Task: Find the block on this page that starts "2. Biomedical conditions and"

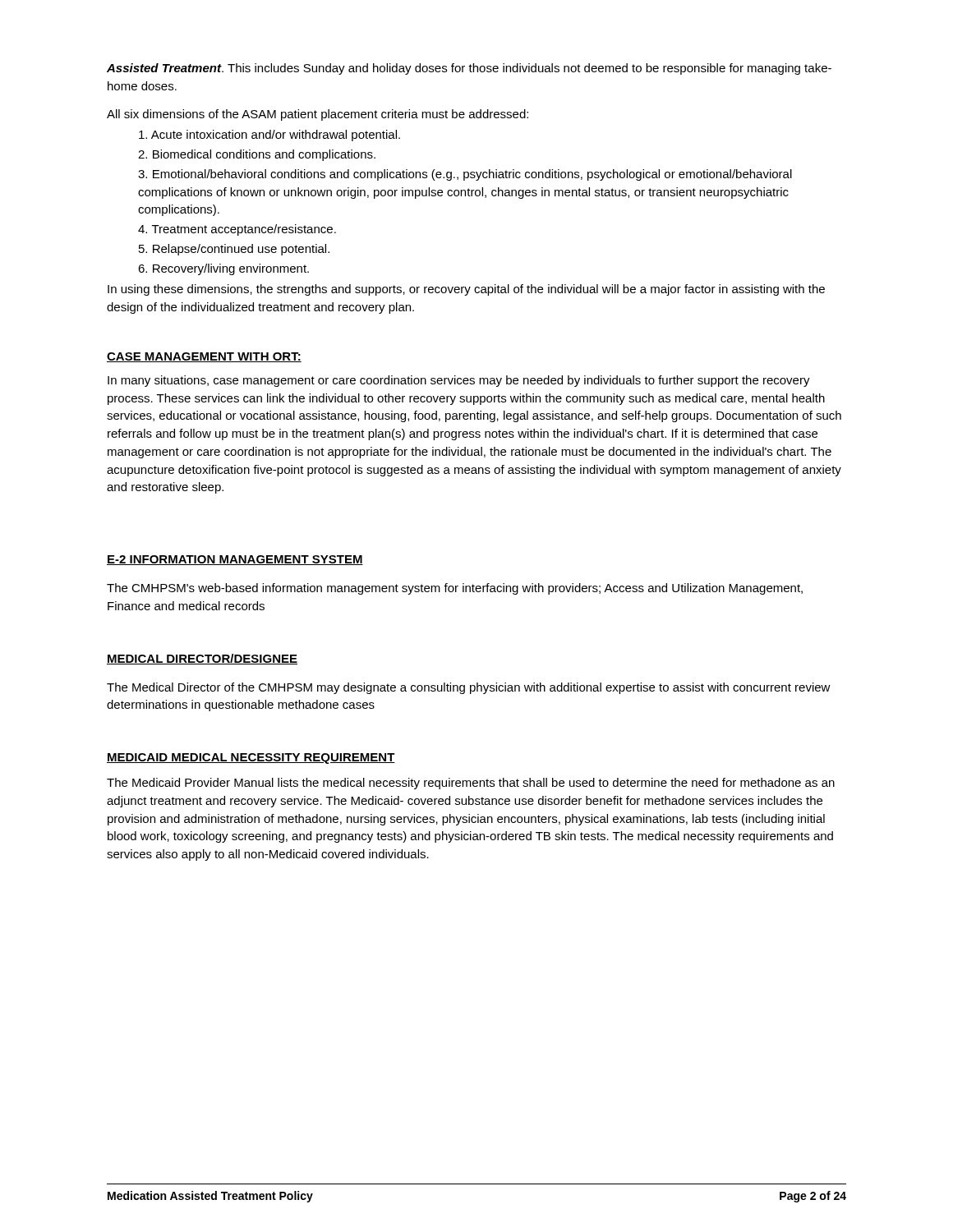Action: tap(257, 154)
